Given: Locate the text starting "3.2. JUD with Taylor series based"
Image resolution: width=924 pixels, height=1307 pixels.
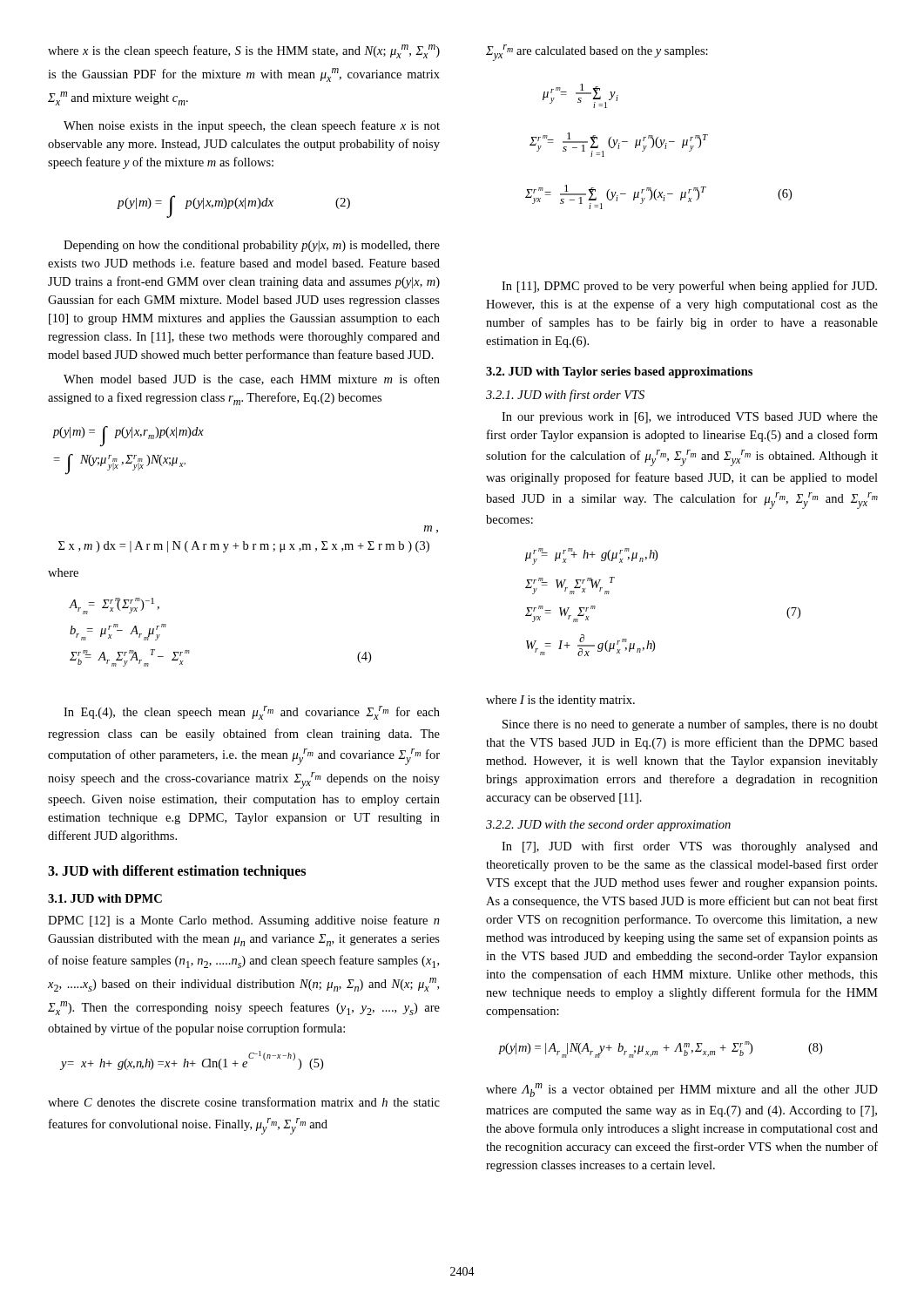Looking at the screenshot, I should 619,371.
